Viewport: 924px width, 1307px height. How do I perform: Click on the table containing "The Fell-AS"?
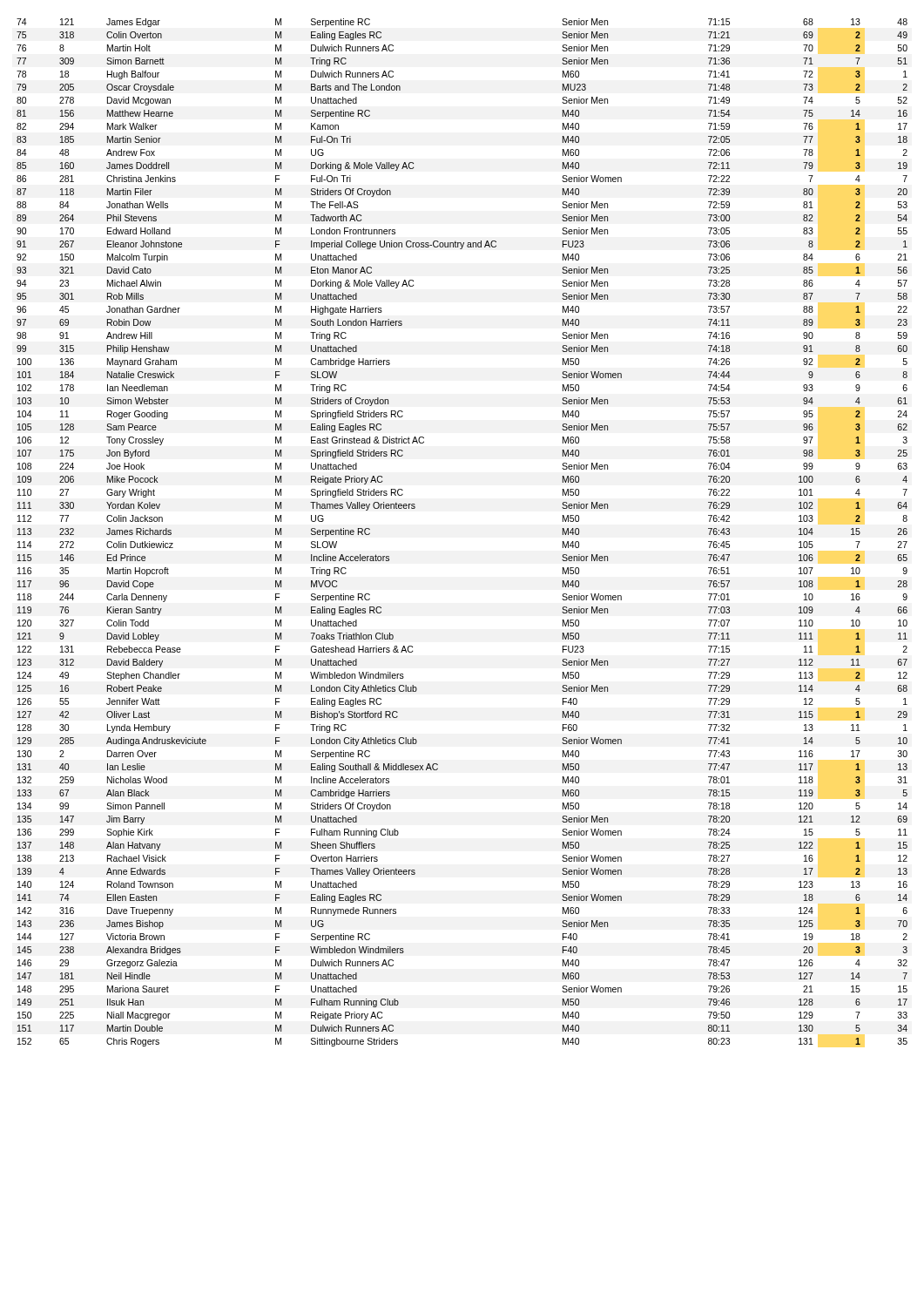[462, 654]
